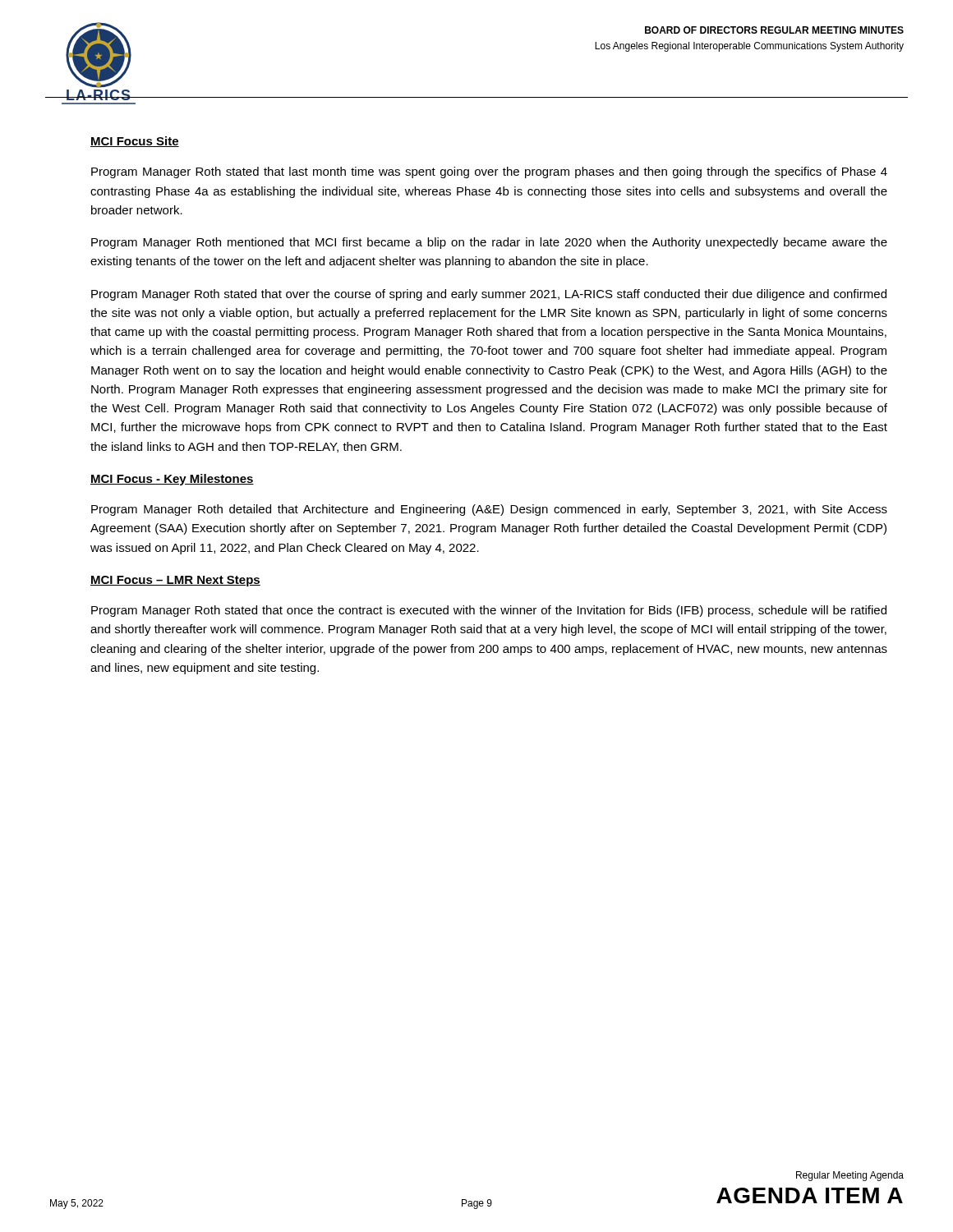Find the section header that reads "MCI Focus - Key Milestones"
Viewport: 953px width, 1232px height.
coord(172,478)
